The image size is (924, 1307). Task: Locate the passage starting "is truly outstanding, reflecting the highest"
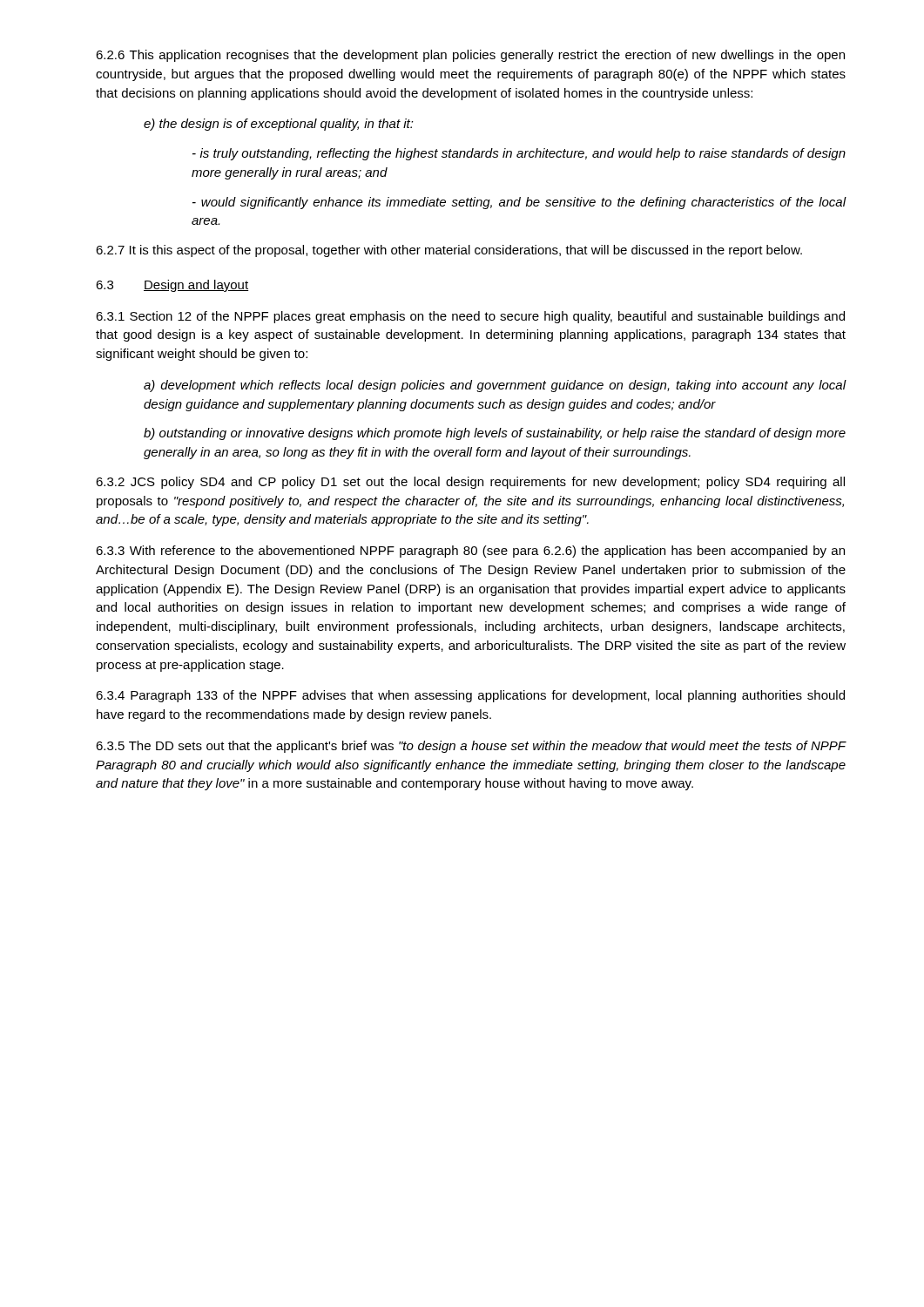coord(519,162)
